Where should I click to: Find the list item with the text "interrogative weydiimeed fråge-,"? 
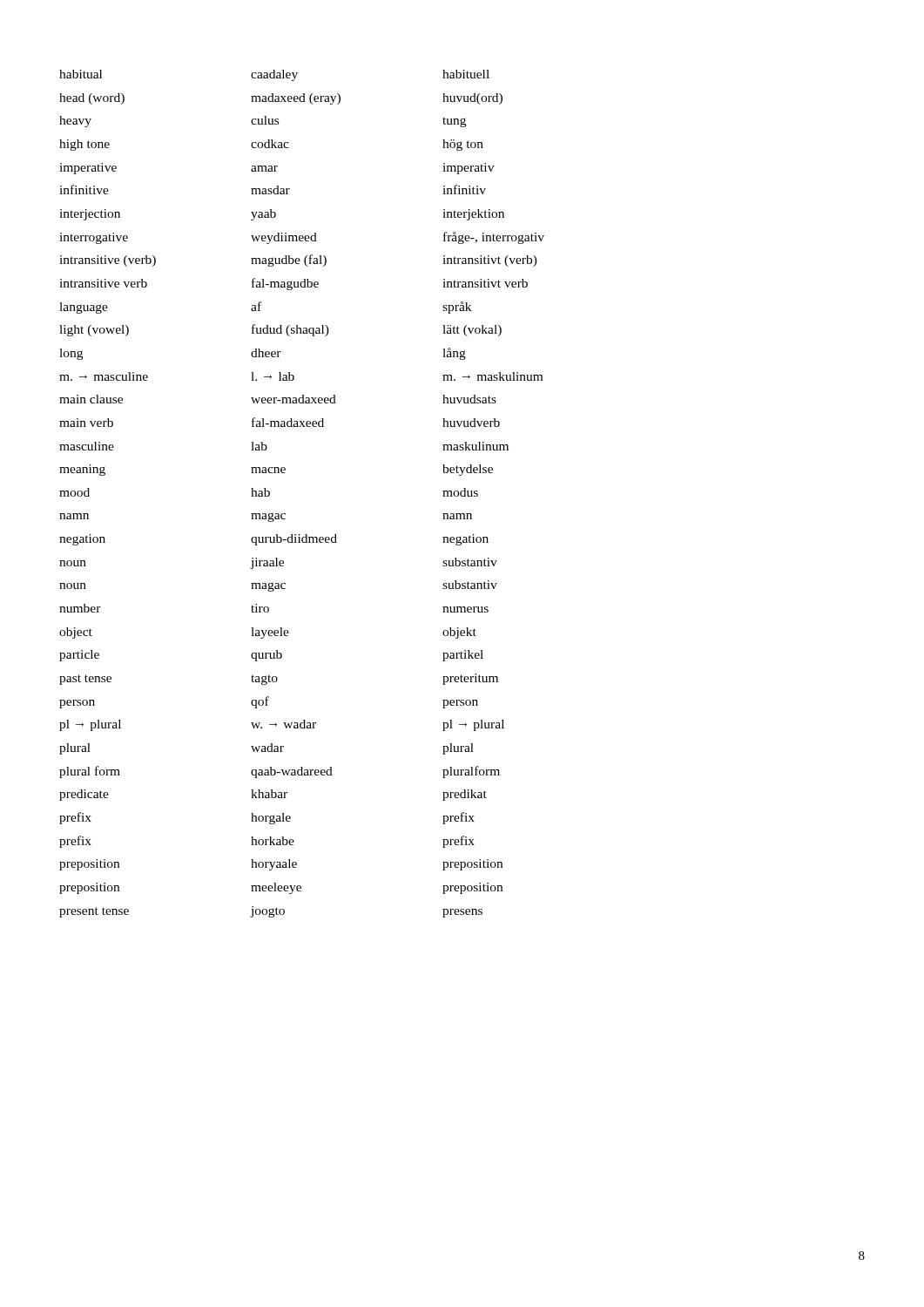point(302,238)
